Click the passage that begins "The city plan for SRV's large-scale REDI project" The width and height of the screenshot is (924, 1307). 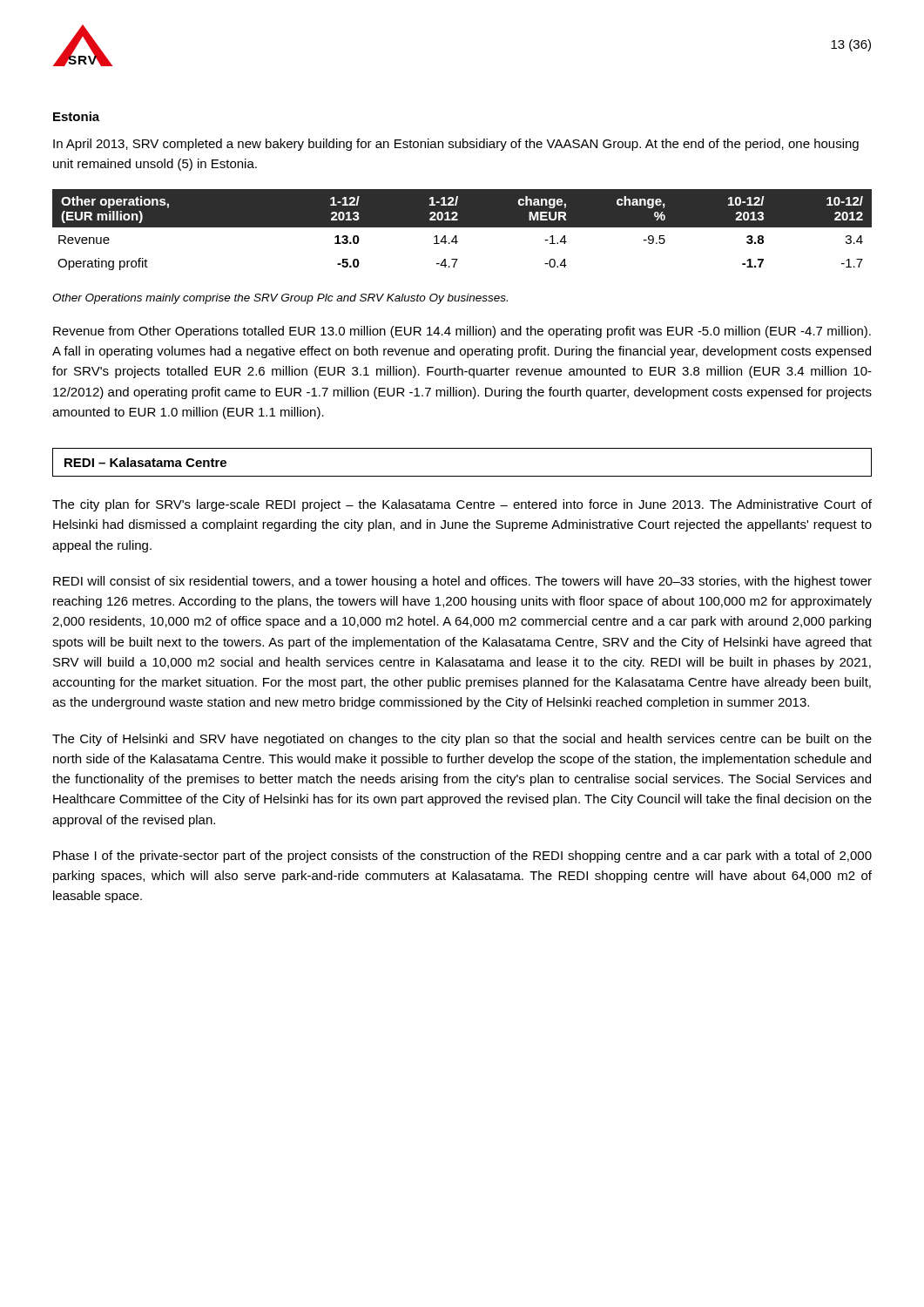pyautogui.click(x=462, y=524)
